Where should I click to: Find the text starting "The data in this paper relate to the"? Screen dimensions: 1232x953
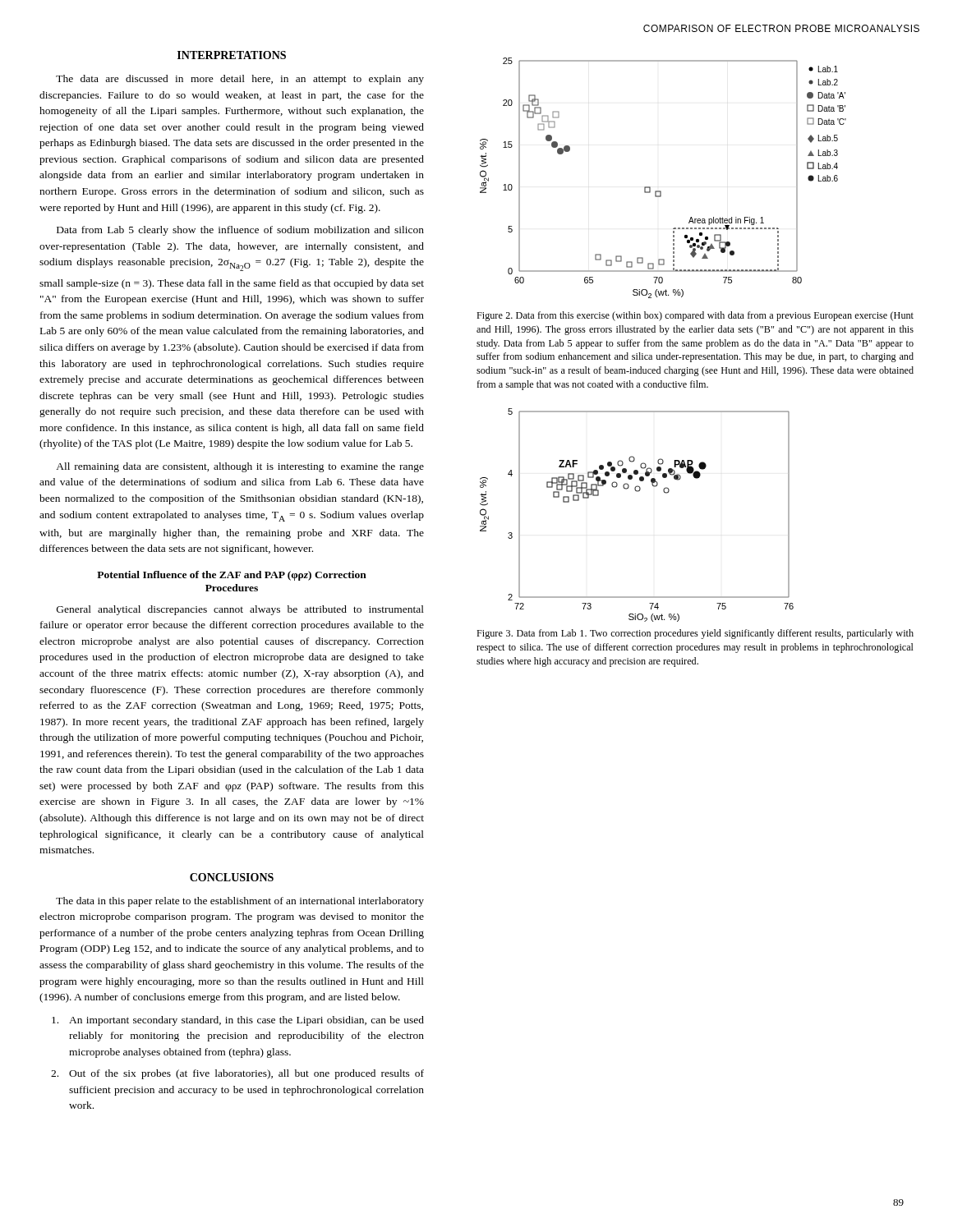click(x=232, y=949)
